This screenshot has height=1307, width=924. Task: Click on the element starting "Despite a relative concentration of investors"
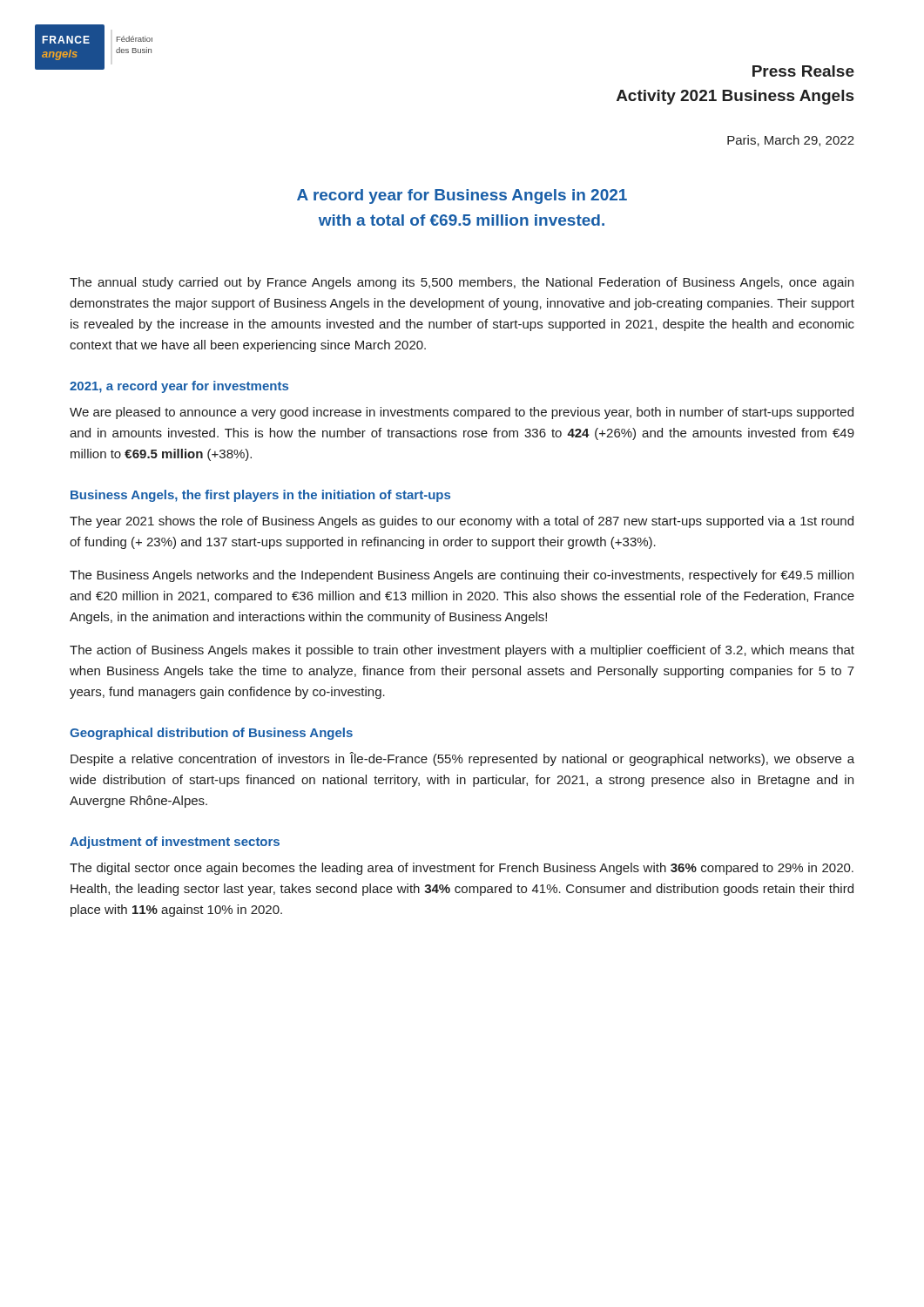pyautogui.click(x=462, y=779)
